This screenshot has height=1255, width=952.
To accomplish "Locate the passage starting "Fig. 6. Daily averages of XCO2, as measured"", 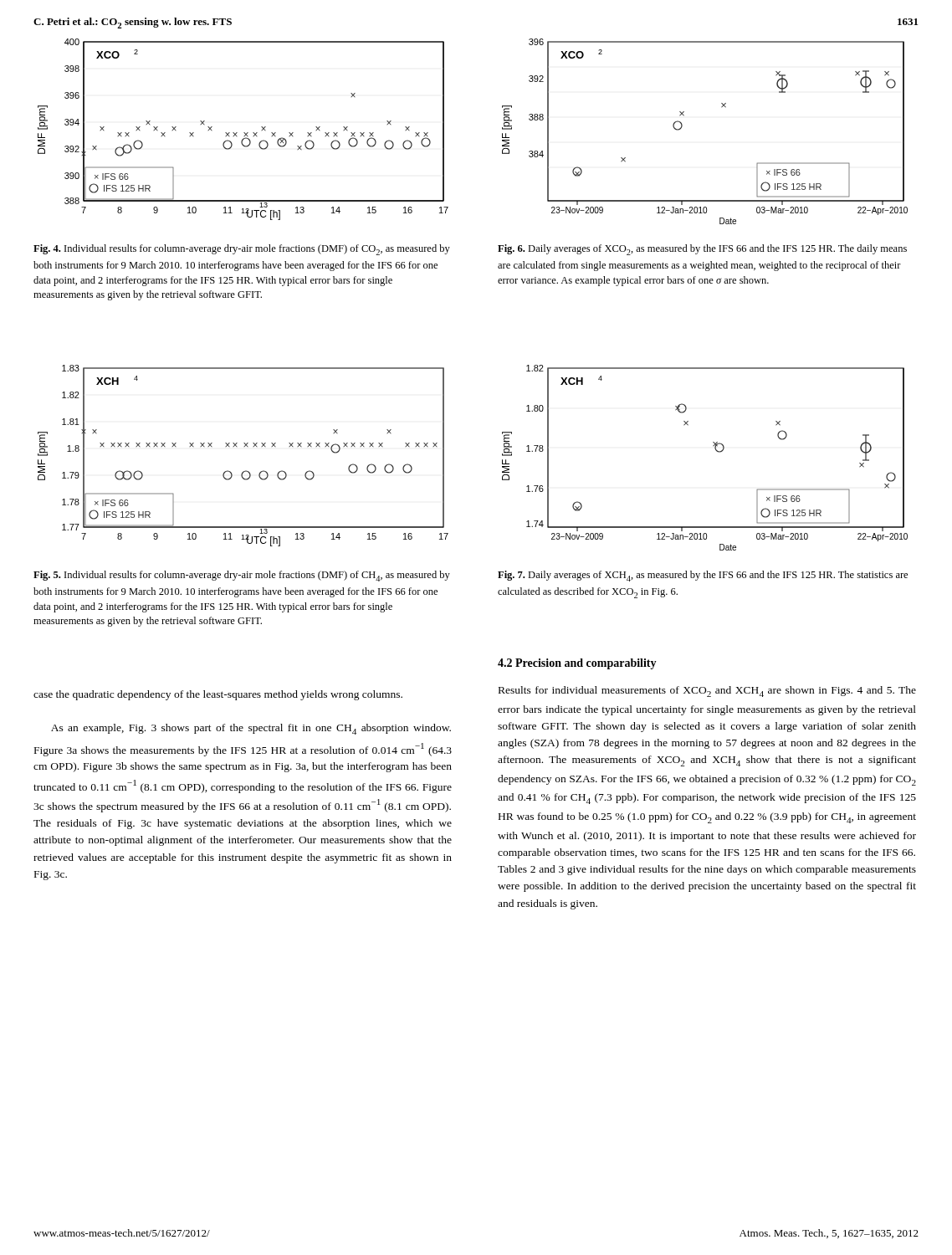I will coord(702,264).
